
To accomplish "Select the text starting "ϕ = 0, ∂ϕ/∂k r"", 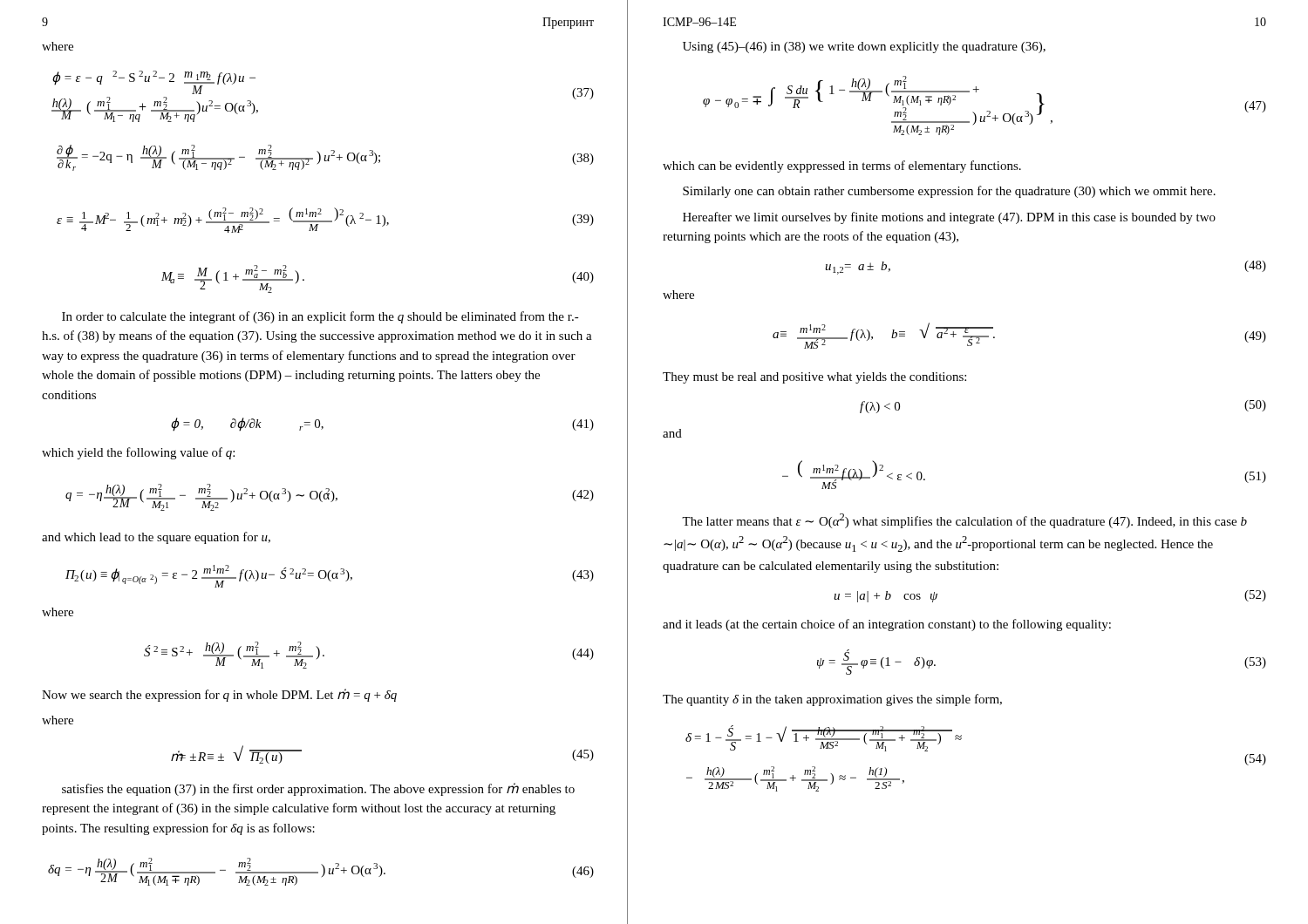I will 318,424.
